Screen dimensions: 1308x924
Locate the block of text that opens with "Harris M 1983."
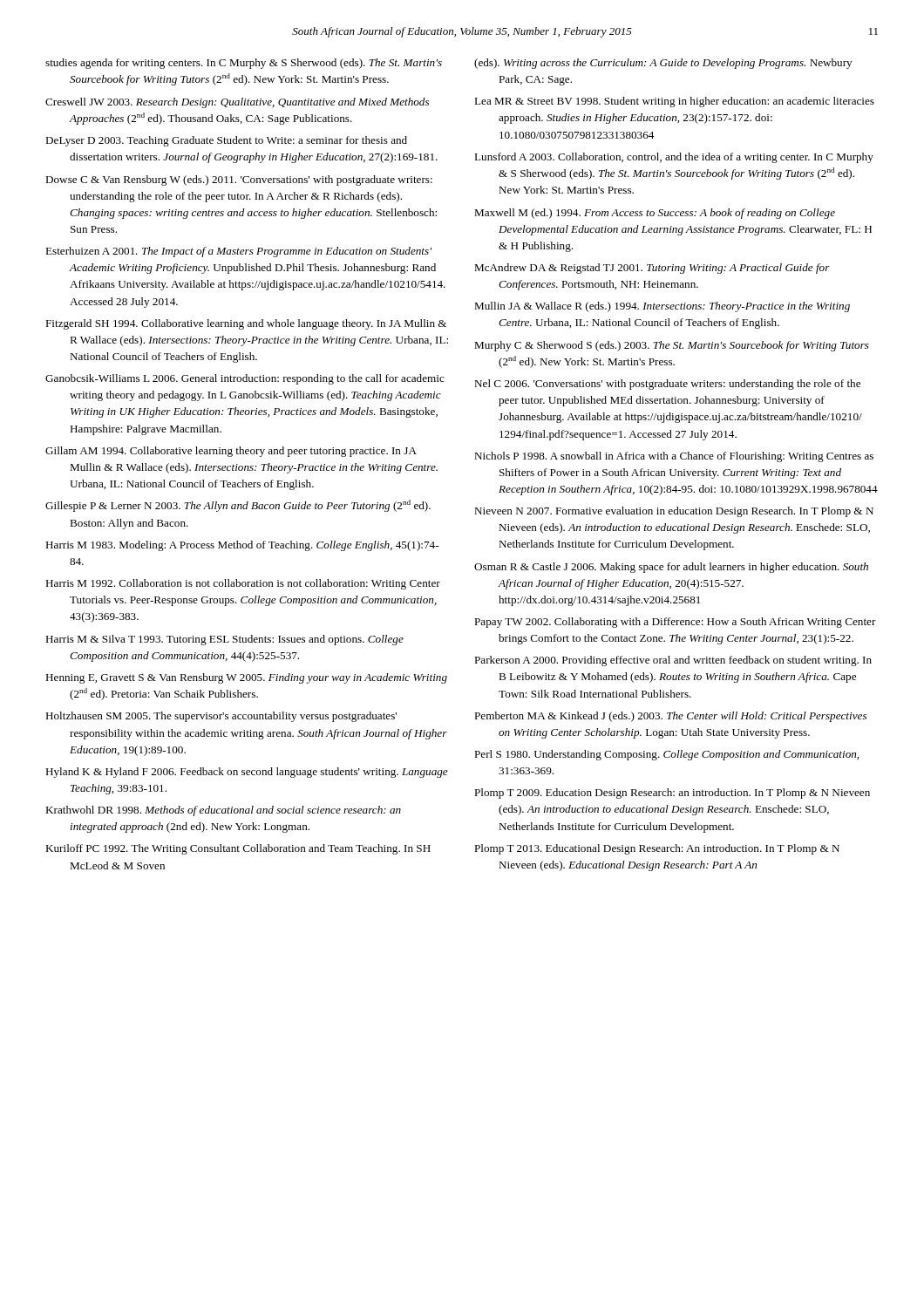tap(242, 553)
